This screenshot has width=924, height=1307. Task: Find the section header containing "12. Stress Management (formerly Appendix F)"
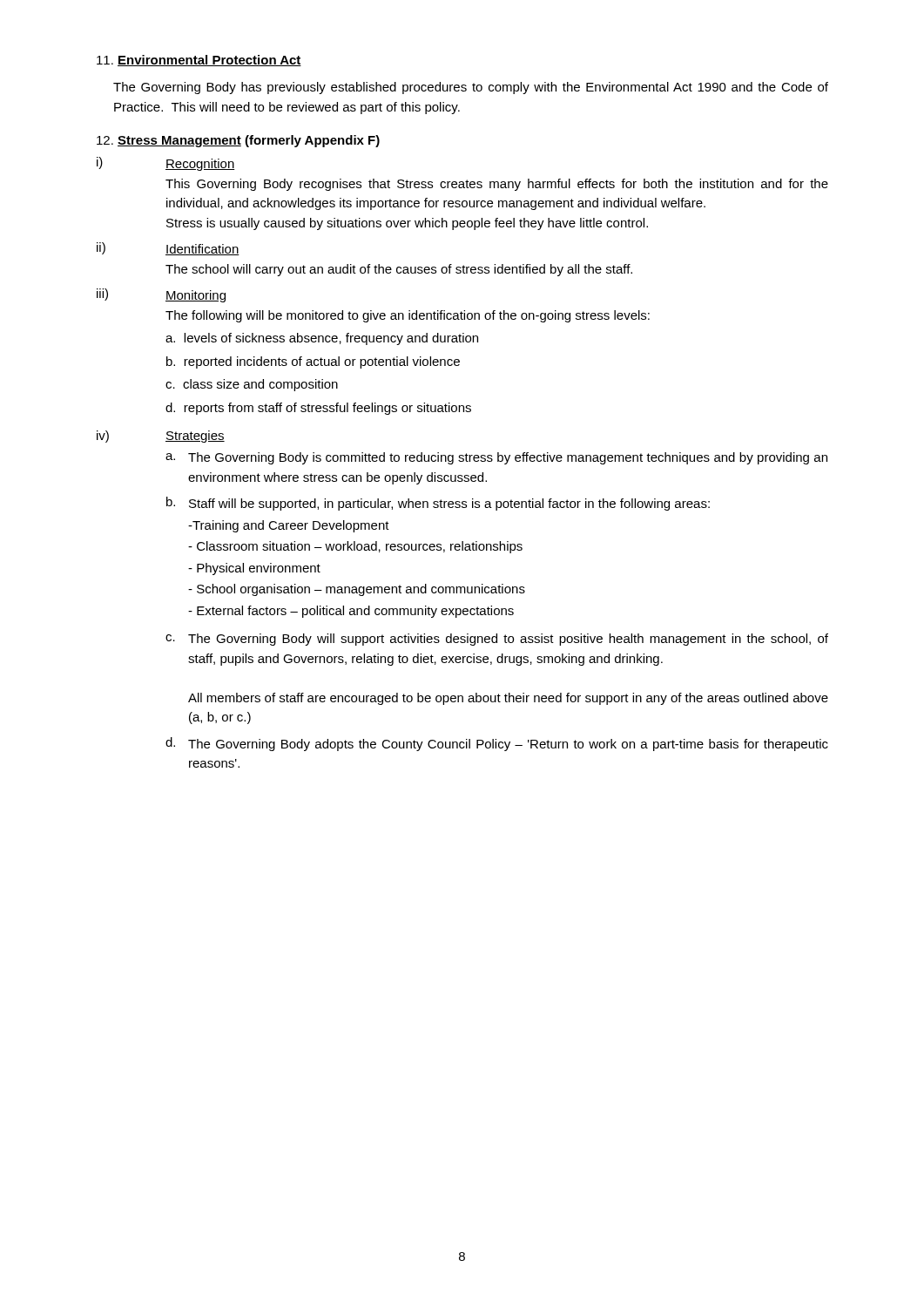pyautogui.click(x=238, y=140)
